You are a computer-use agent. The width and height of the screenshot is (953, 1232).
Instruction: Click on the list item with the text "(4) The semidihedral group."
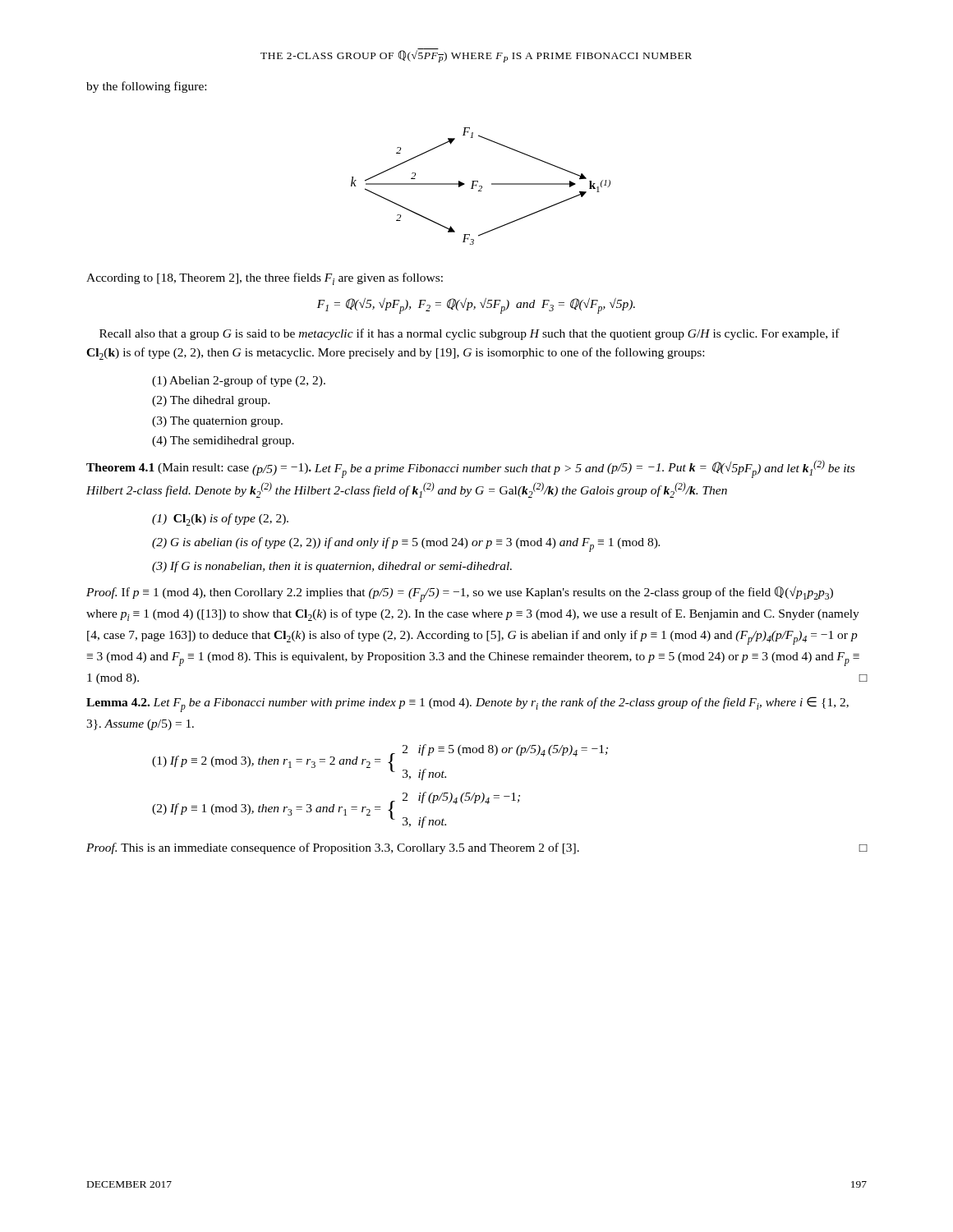click(x=223, y=440)
